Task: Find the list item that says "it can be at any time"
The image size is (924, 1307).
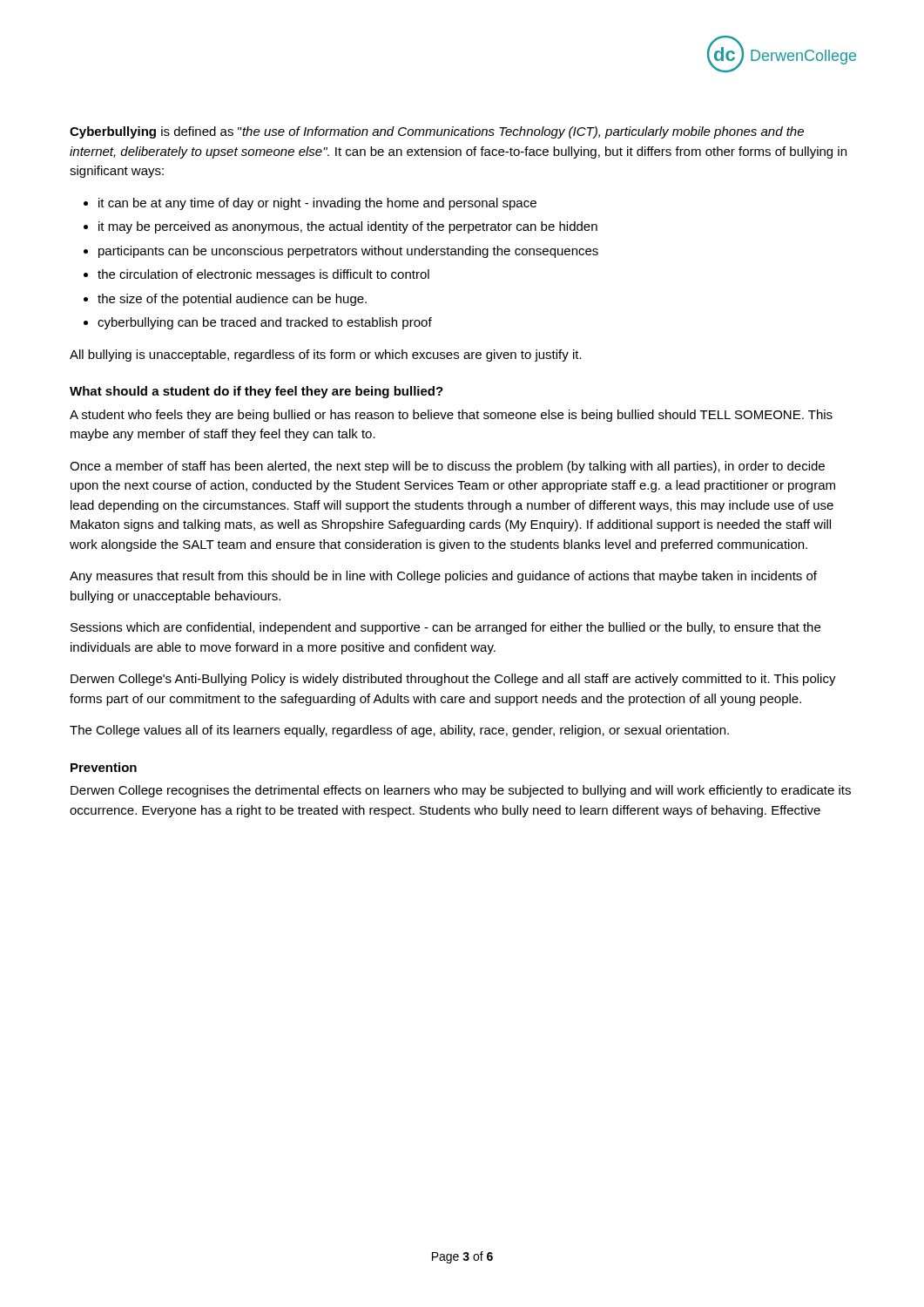Action: click(x=317, y=202)
